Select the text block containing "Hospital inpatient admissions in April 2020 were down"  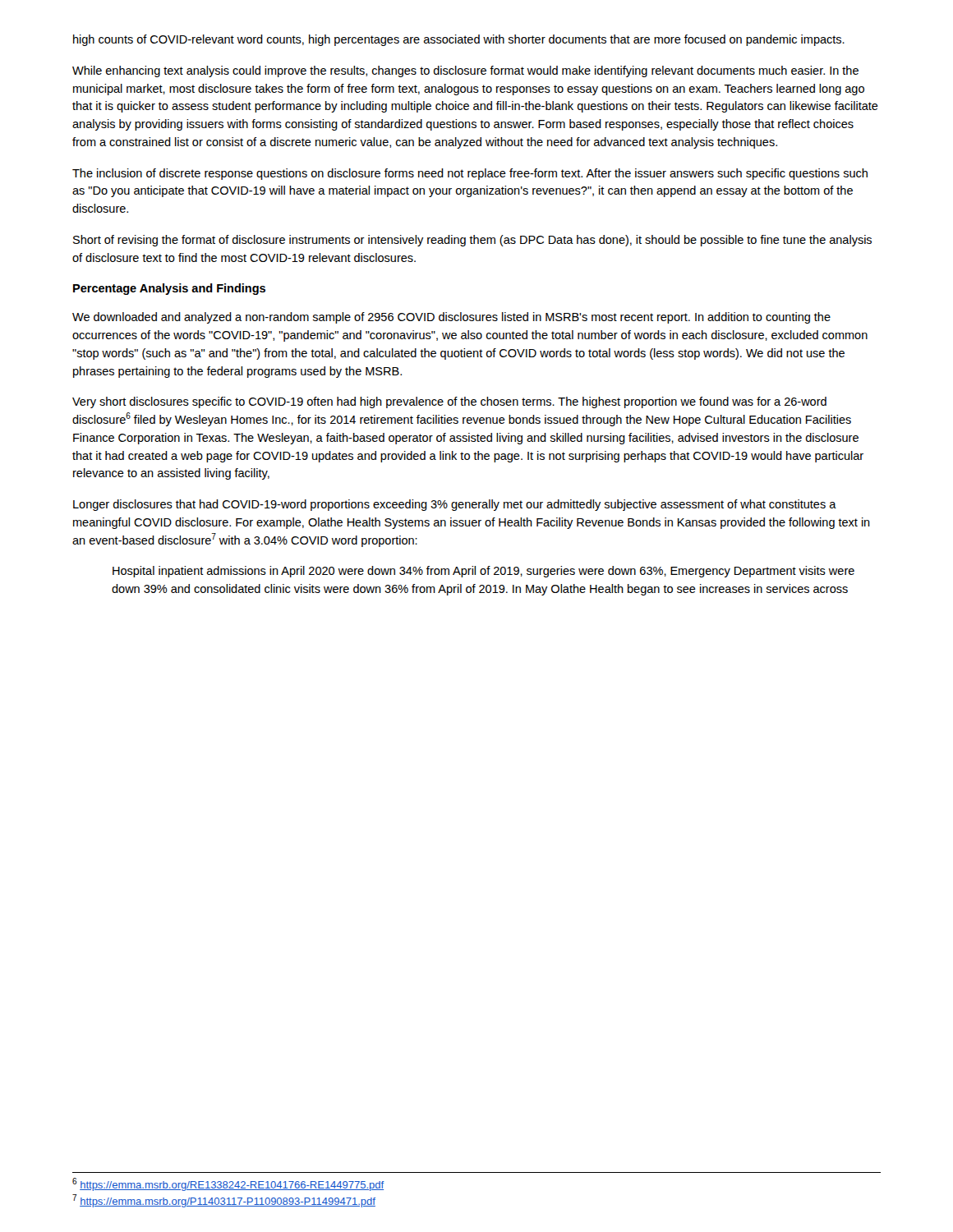click(483, 580)
